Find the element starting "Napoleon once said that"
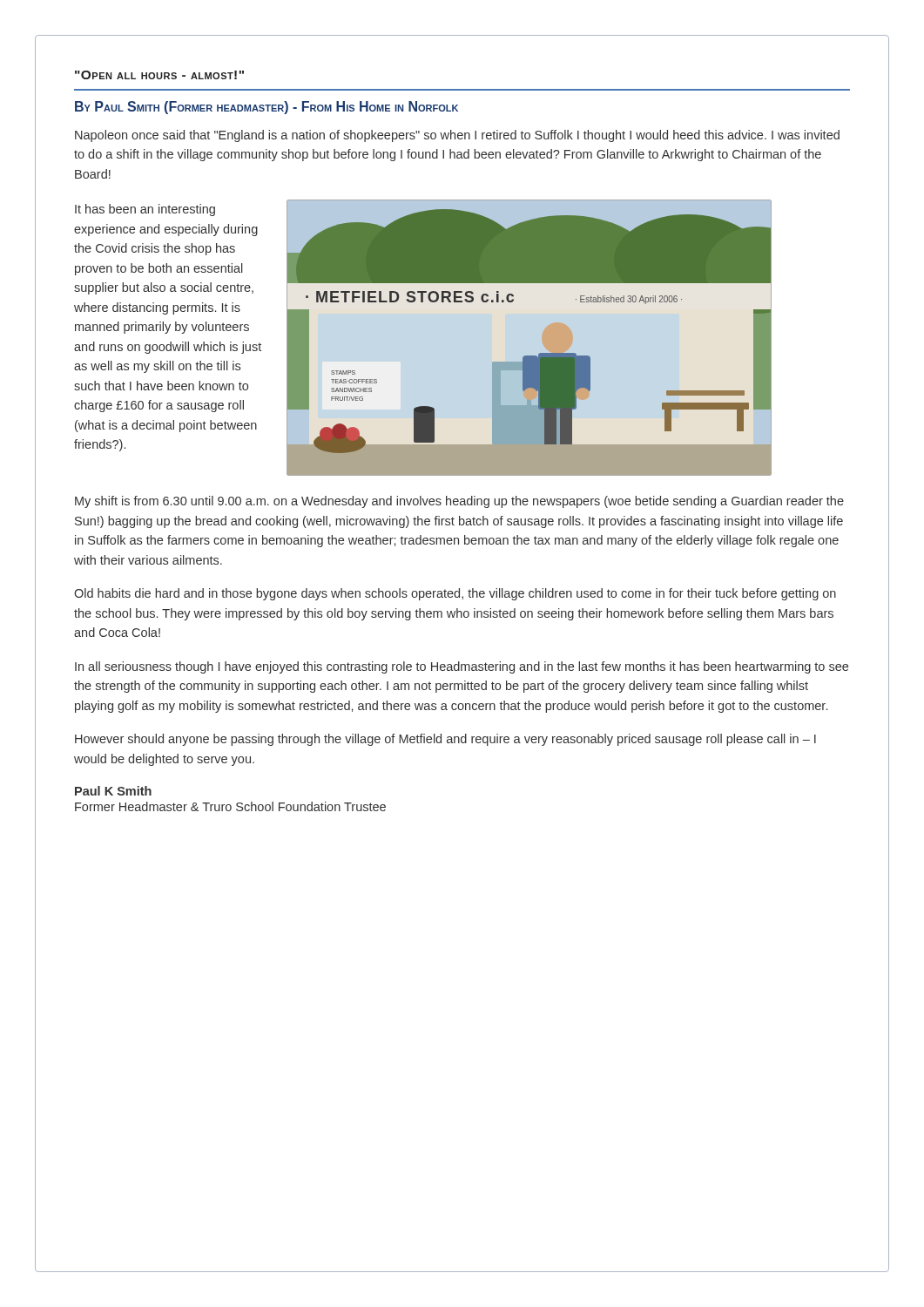924x1307 pixels. (457, 155)
